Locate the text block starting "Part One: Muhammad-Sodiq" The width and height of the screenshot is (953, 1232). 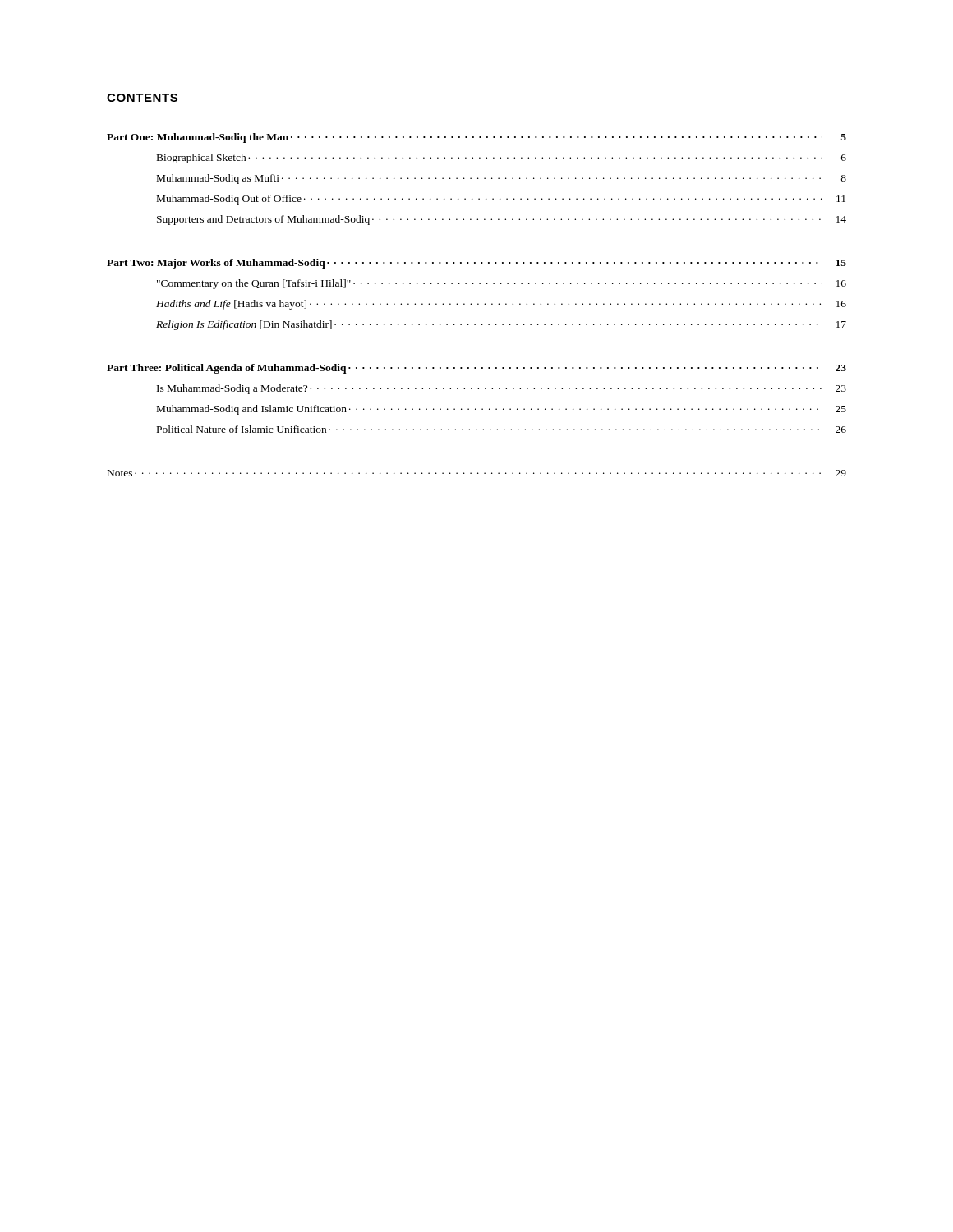(476, 138)
